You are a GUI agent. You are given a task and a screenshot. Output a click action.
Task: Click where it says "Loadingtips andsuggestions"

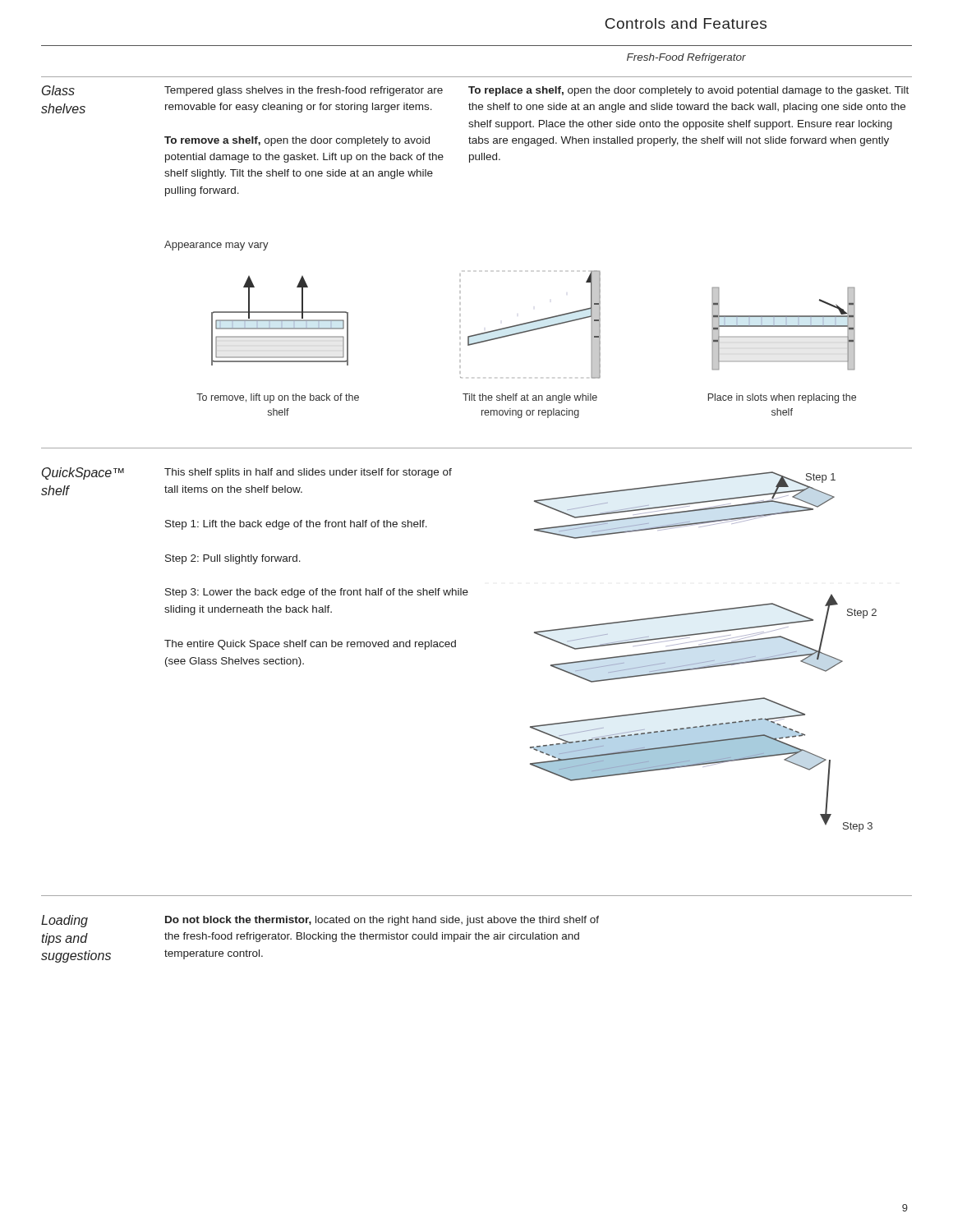[76, 938]
